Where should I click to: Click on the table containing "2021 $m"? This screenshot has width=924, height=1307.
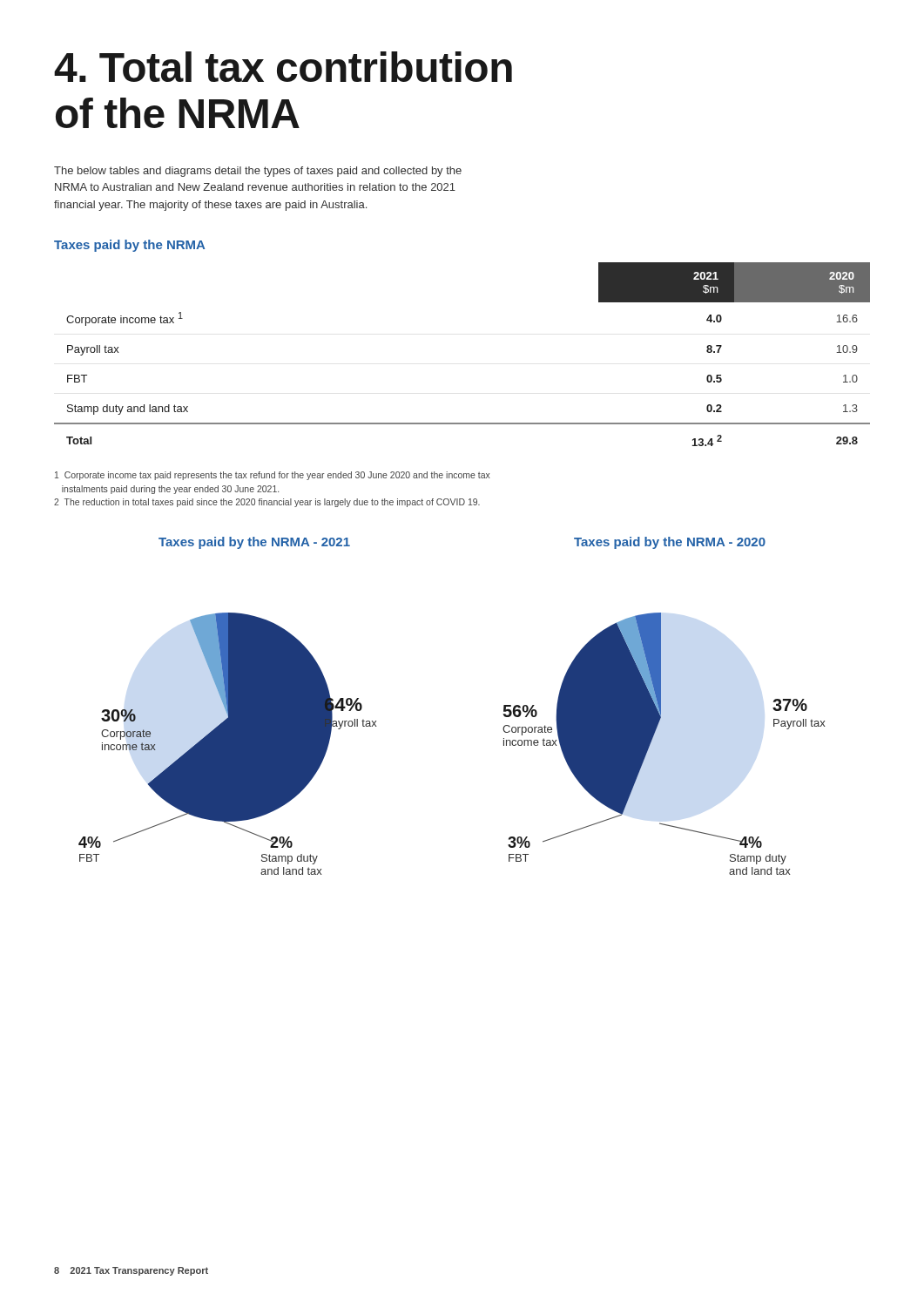[462, 359]
